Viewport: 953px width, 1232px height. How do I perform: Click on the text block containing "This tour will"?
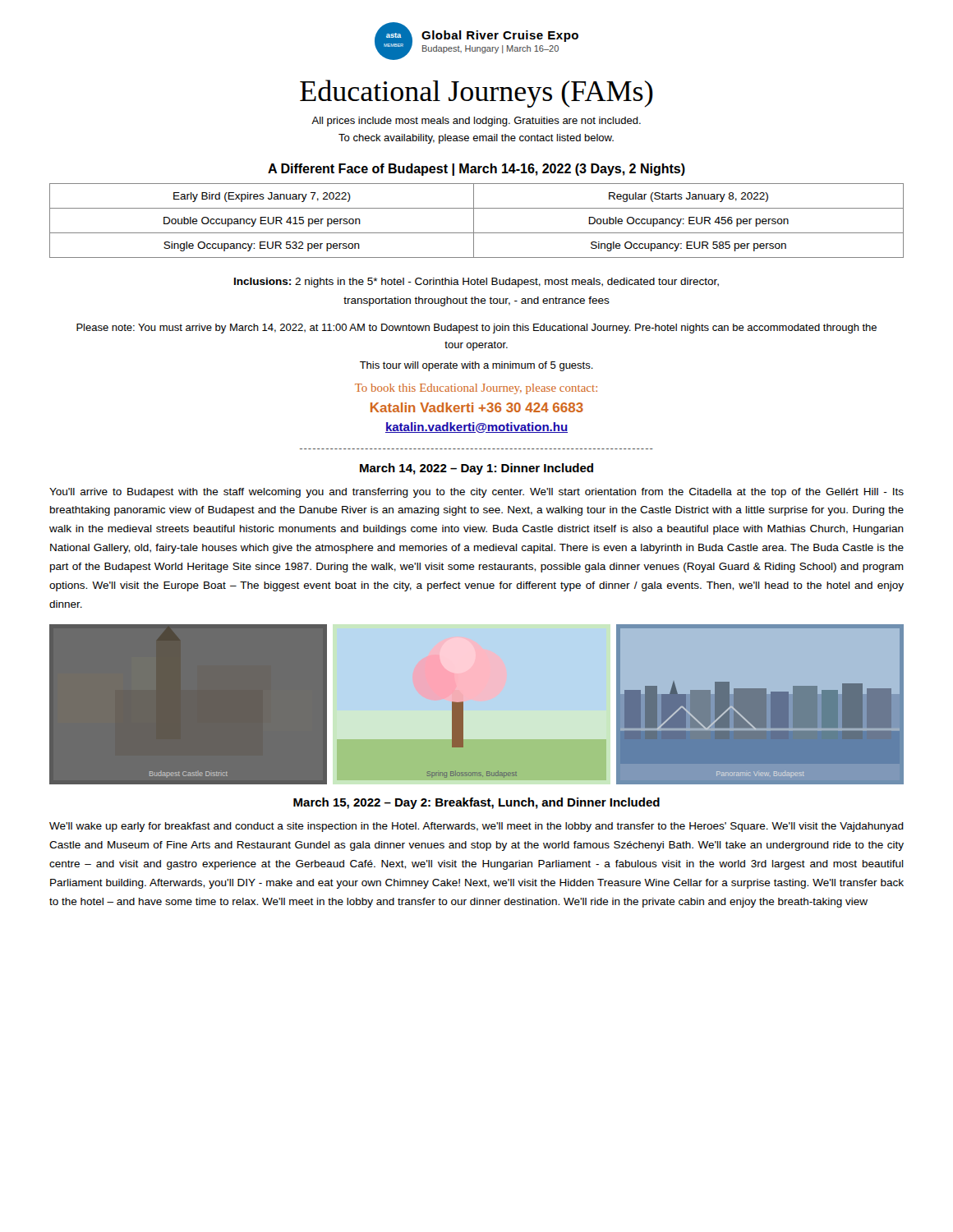(476, 365)
